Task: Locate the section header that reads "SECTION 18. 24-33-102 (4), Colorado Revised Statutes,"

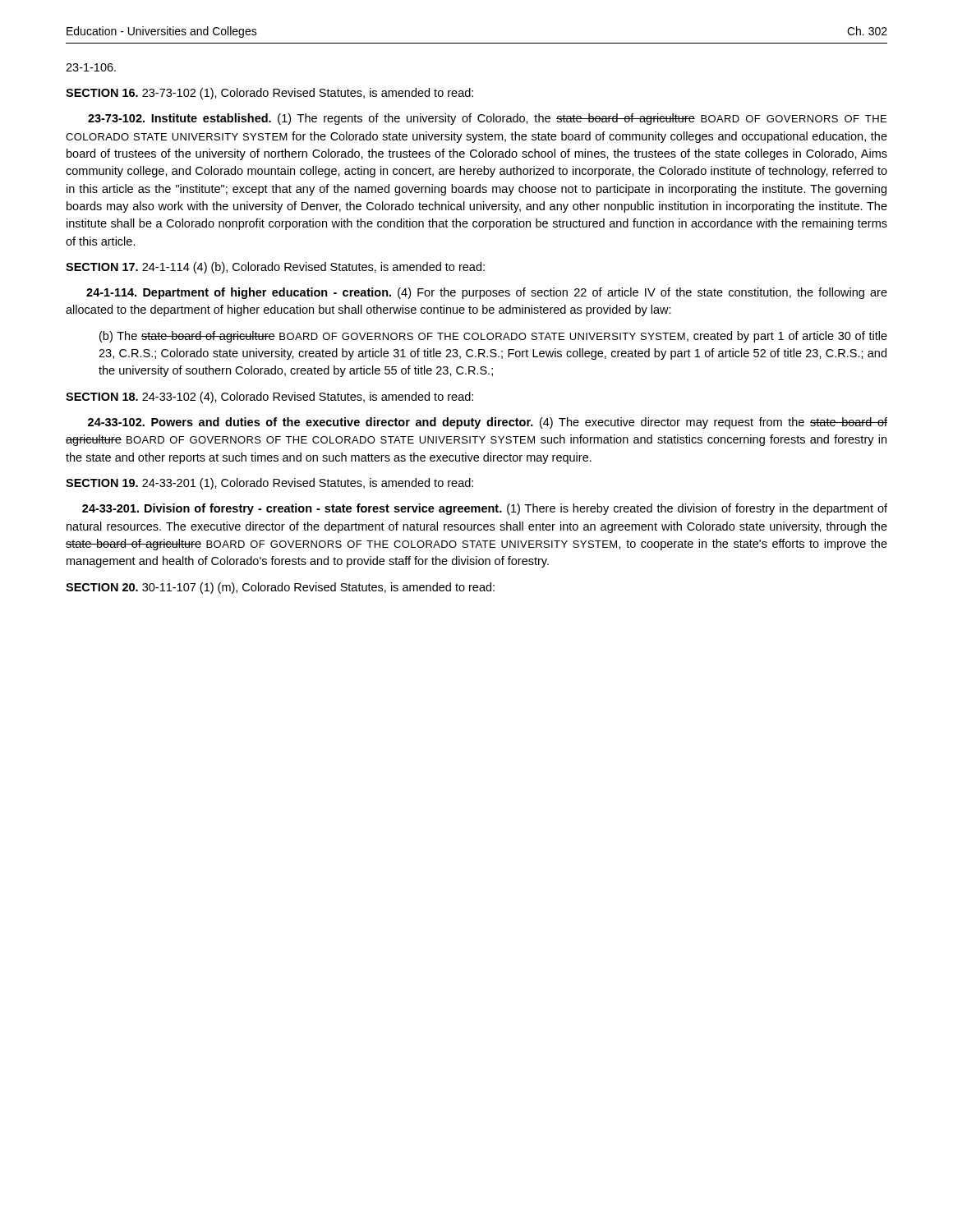Action: pos(270,396)
